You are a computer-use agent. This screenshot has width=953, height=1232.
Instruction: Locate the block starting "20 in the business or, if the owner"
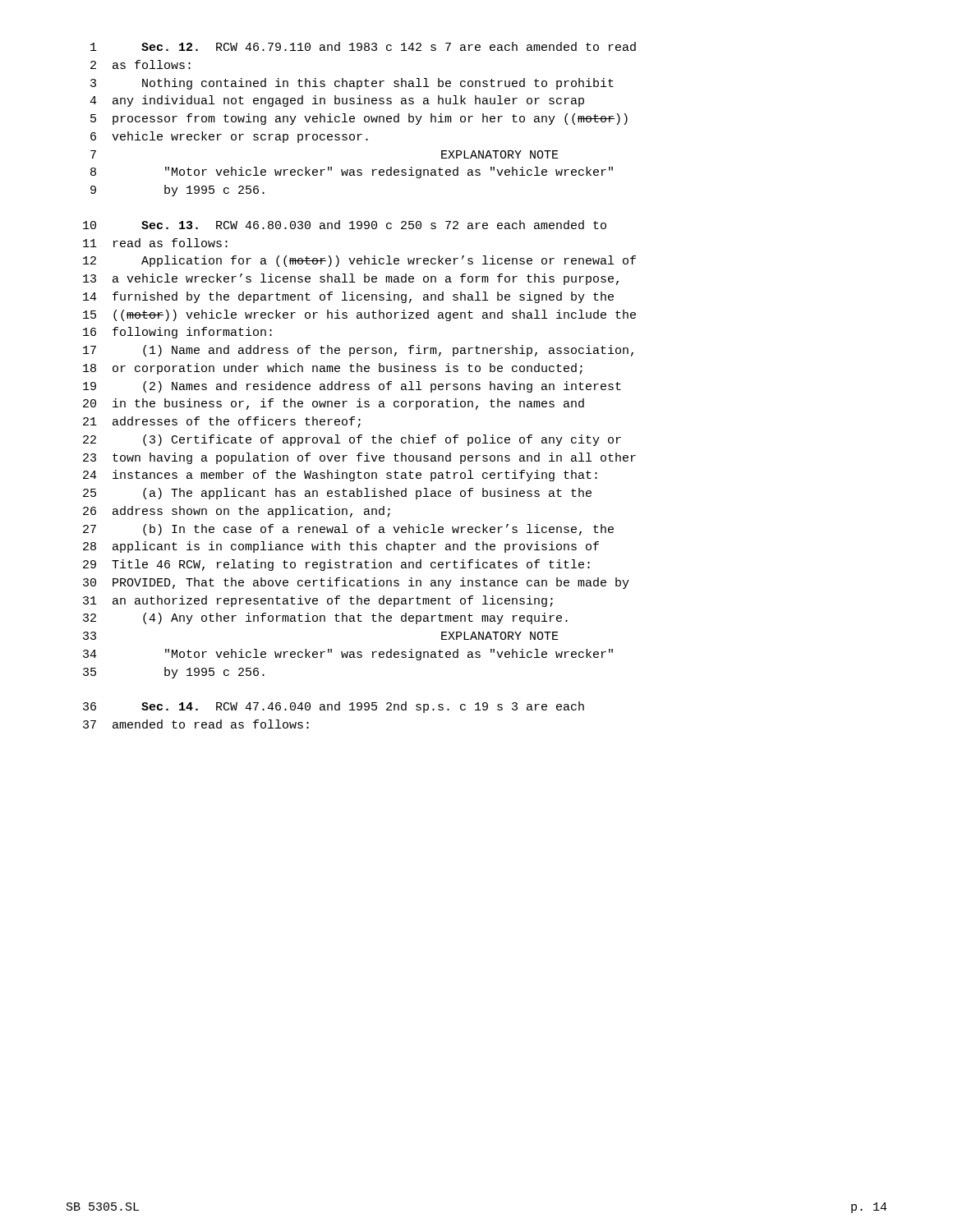click(476, 405)
